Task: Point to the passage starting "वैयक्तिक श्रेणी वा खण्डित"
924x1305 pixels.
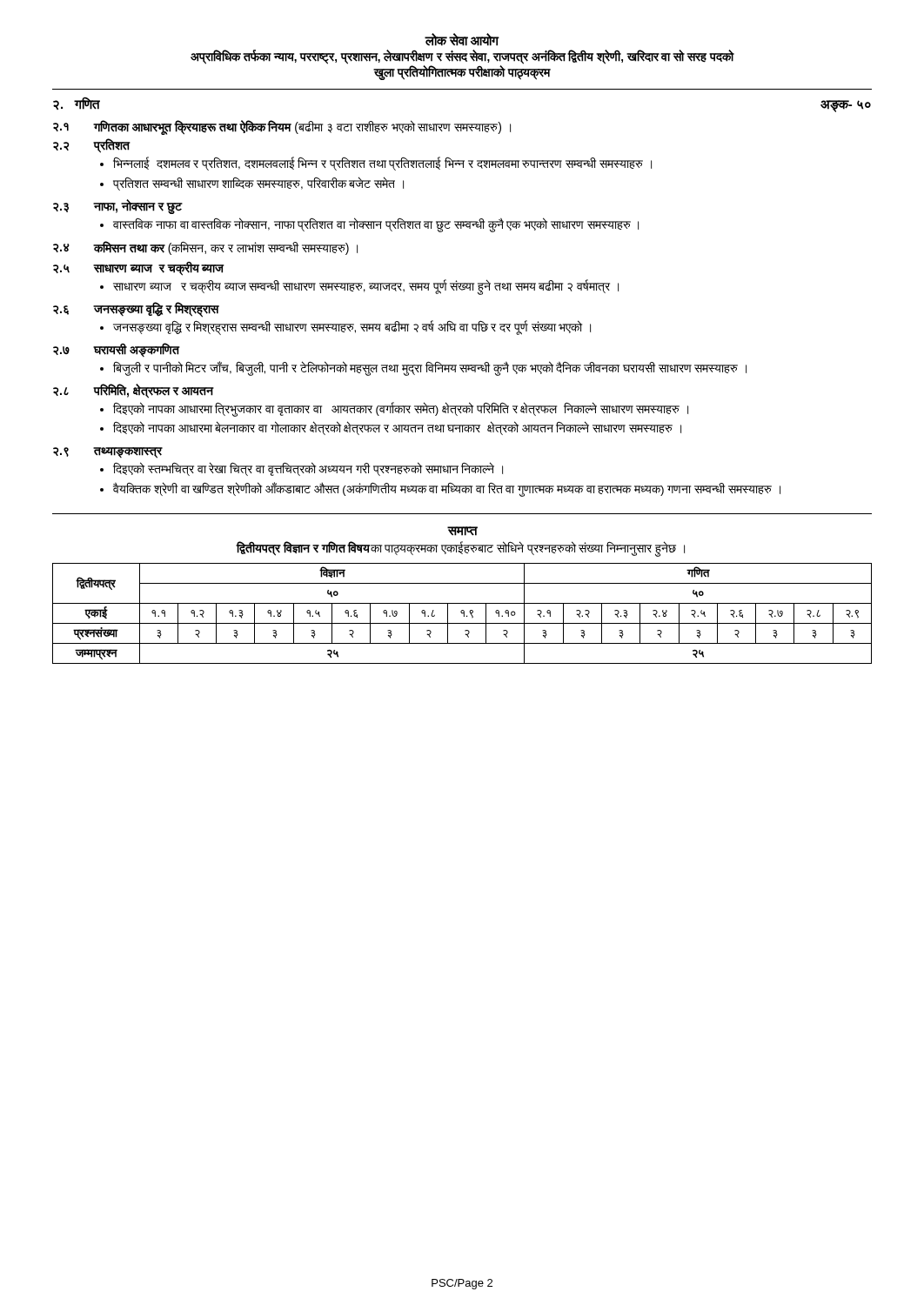Action: (x=448, y=490)
